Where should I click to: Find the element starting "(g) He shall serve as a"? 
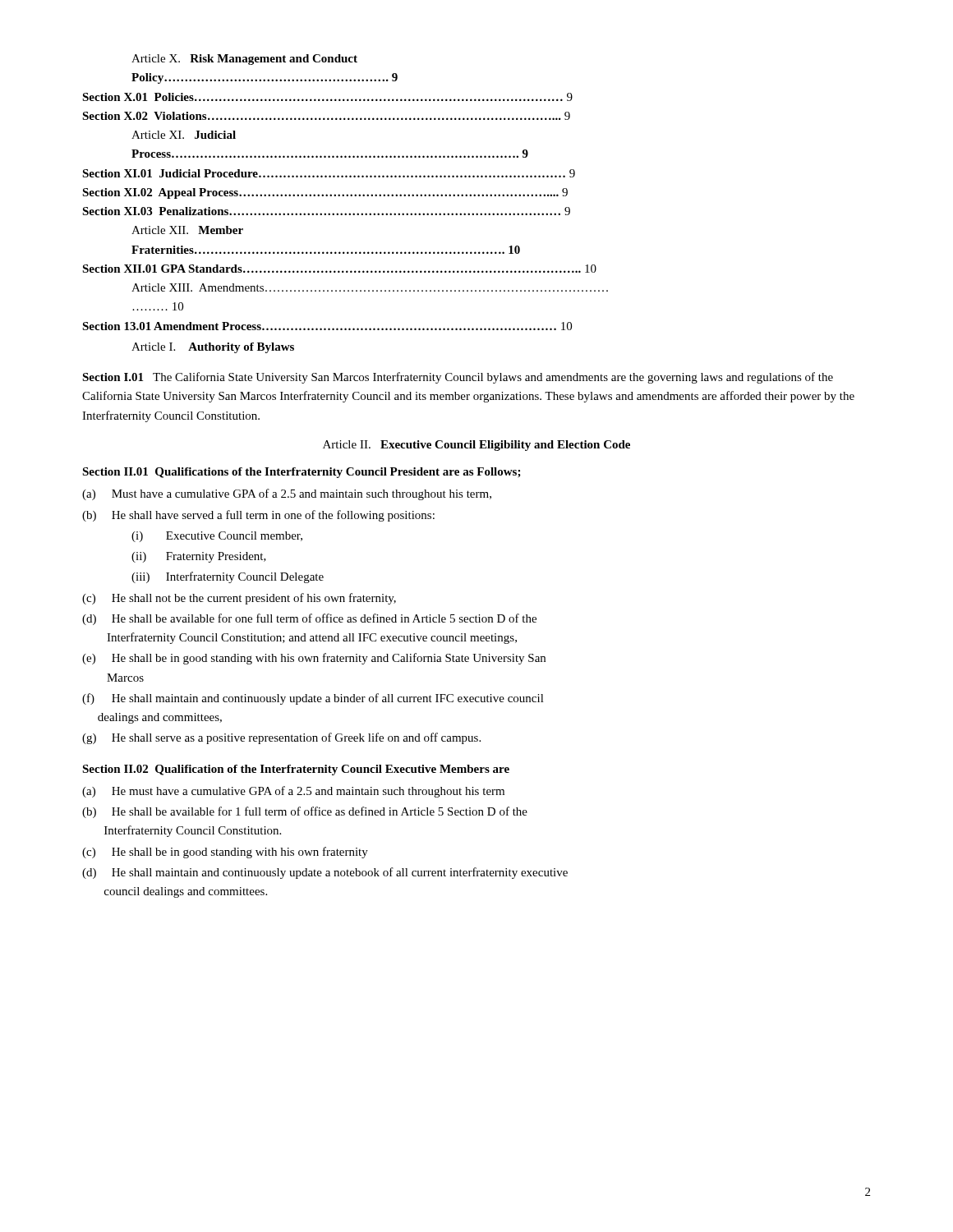282,738
